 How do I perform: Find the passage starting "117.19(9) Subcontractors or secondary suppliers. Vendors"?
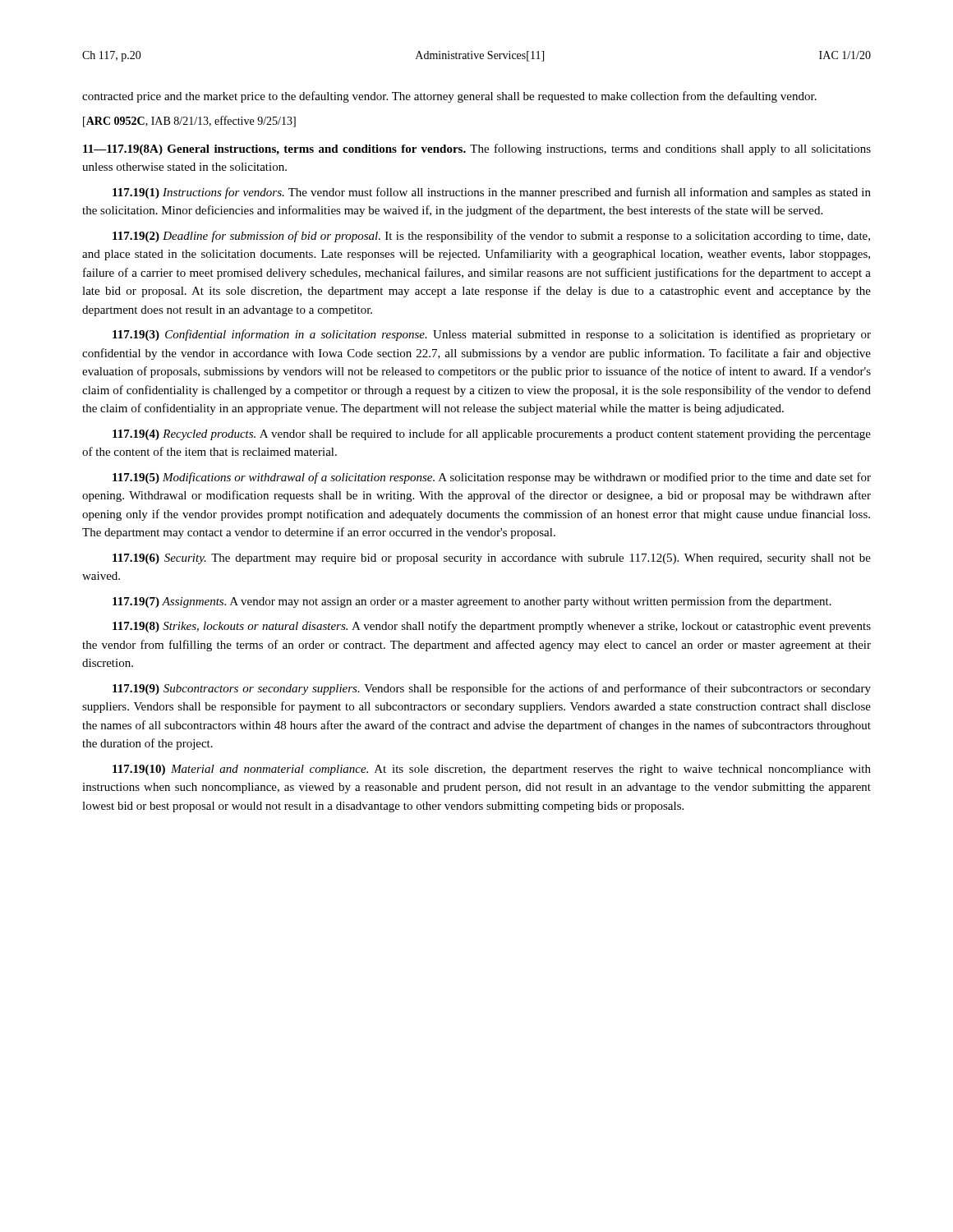[x=476, y=716]
